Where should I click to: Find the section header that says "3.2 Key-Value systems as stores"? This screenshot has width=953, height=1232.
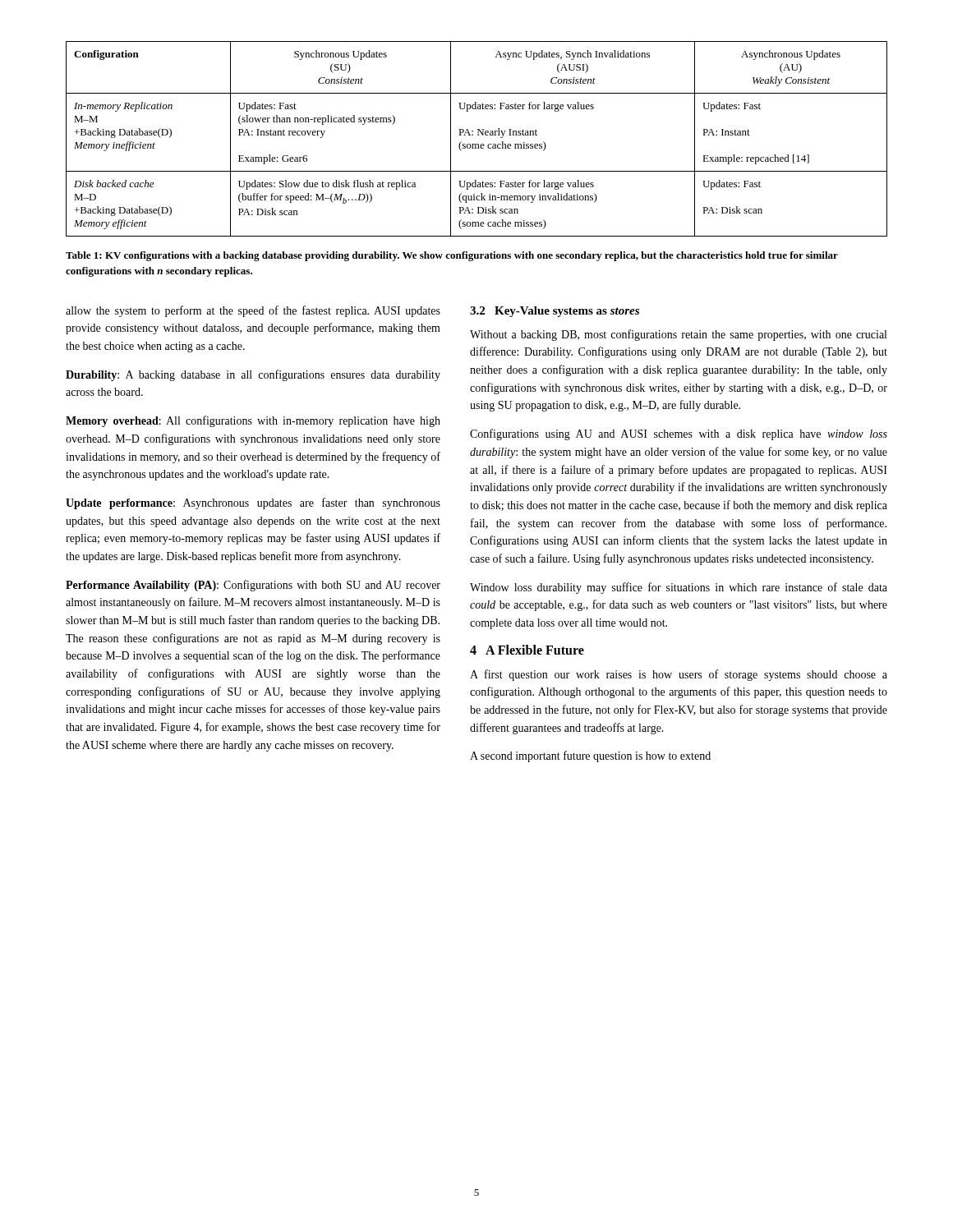click(x=555, y=310)
